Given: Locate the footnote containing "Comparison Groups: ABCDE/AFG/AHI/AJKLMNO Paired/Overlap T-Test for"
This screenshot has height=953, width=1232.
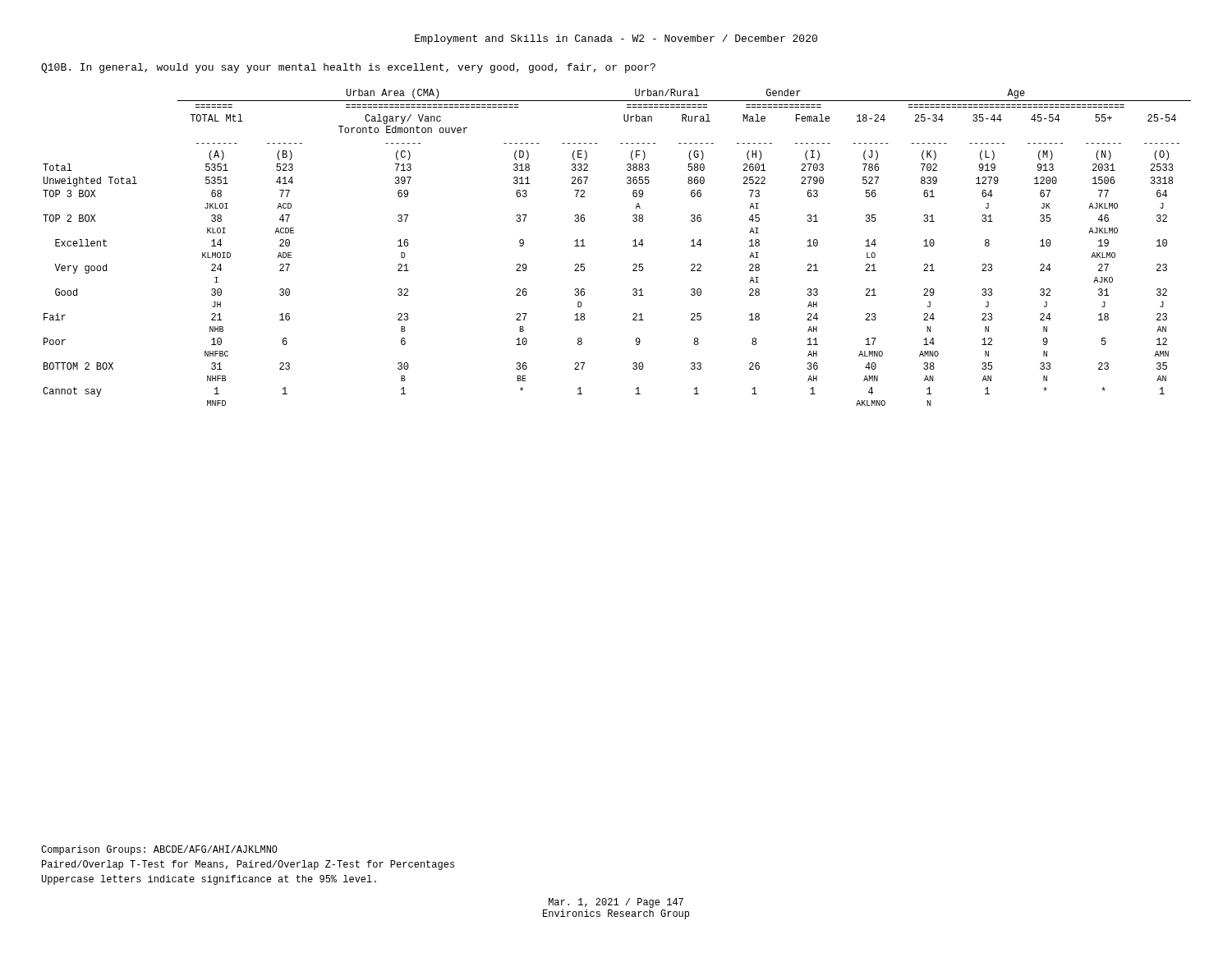Looking at the screenshot, I should [248, 865].
